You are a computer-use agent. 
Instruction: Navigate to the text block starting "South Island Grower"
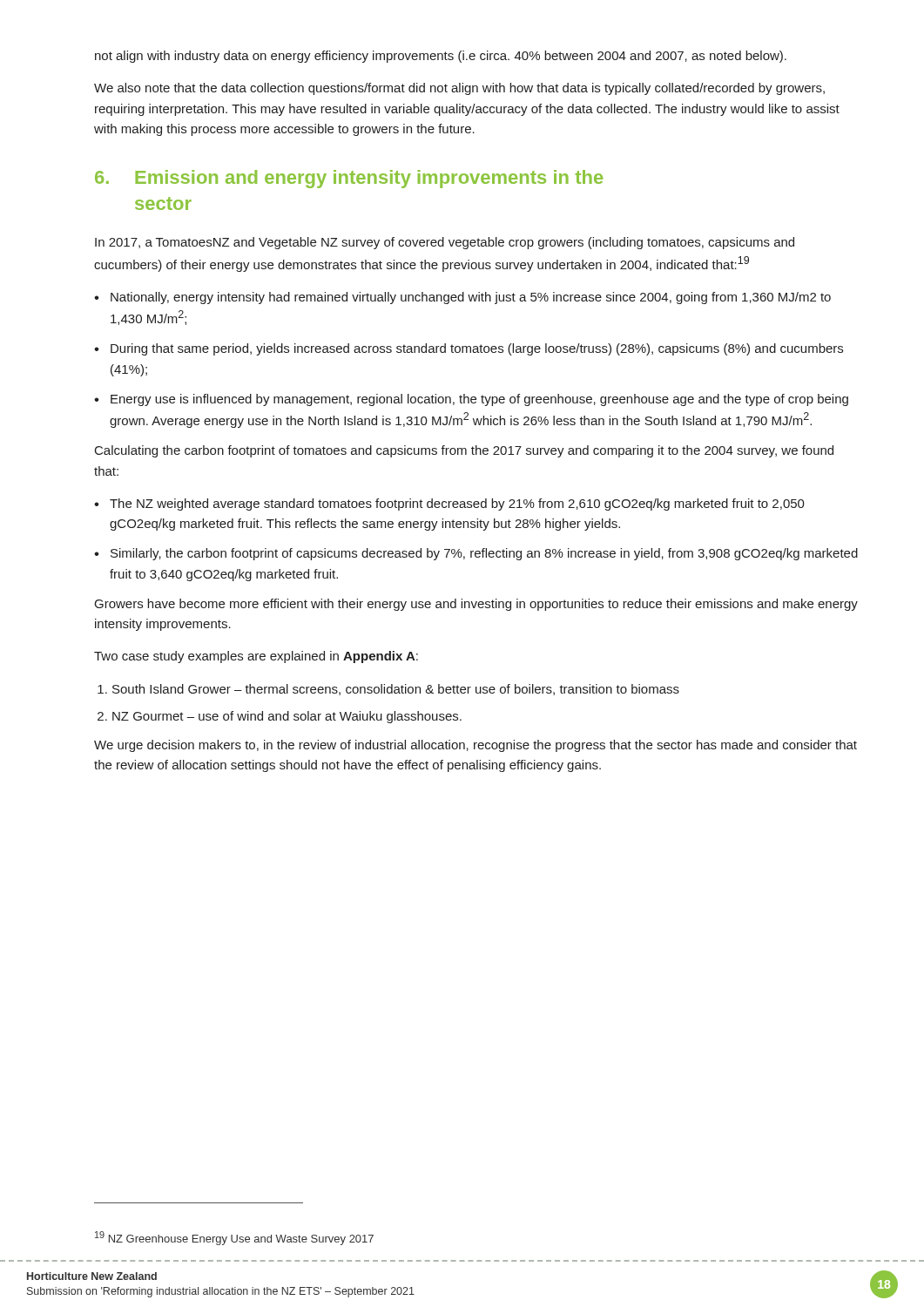click(x=395, y=688)
